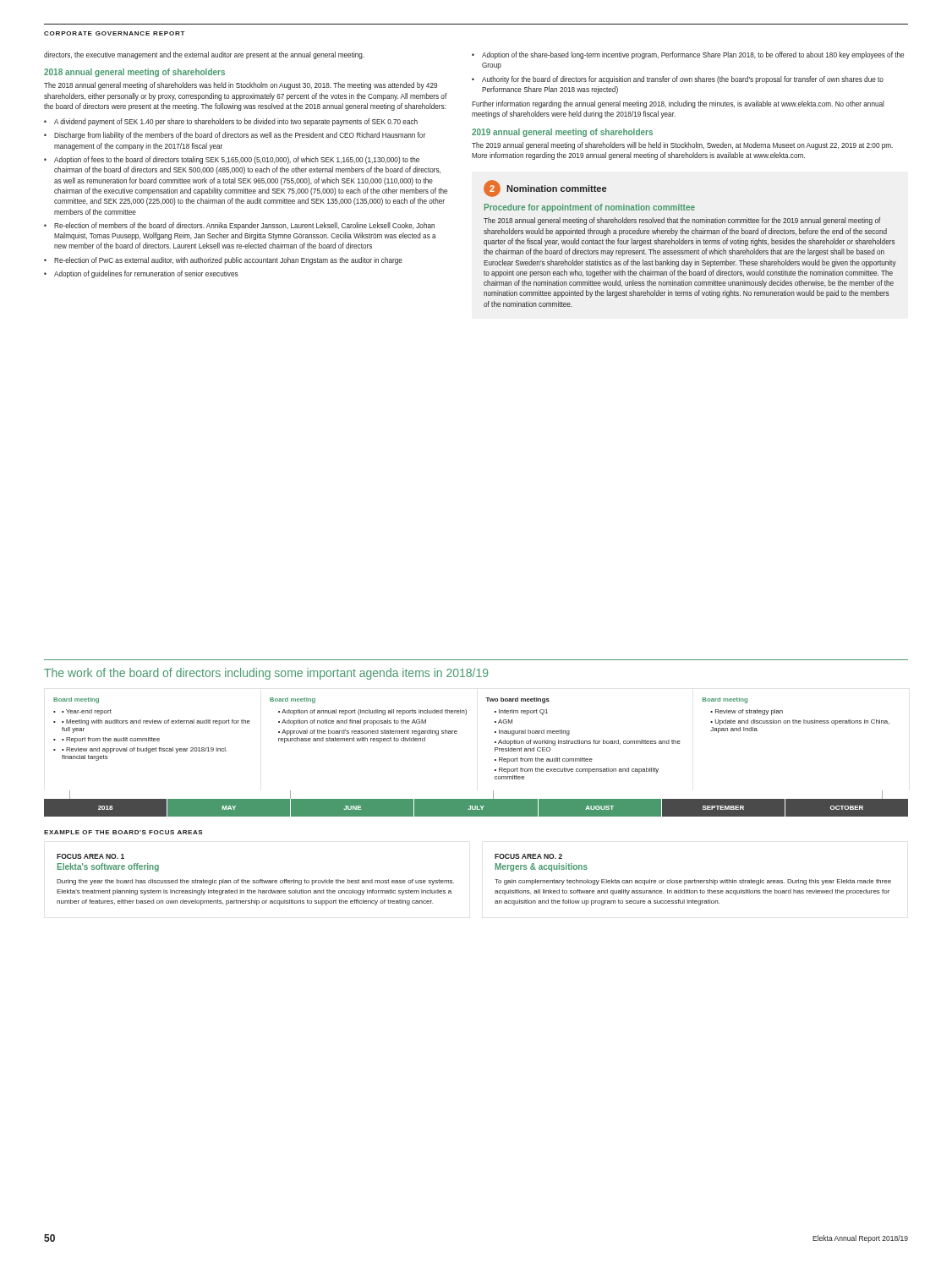Image resolution: width=952 pixels, height=1268 pixels.
Task: Find the block starting "The work of the board of directors including"
Action: click(266, 673)
